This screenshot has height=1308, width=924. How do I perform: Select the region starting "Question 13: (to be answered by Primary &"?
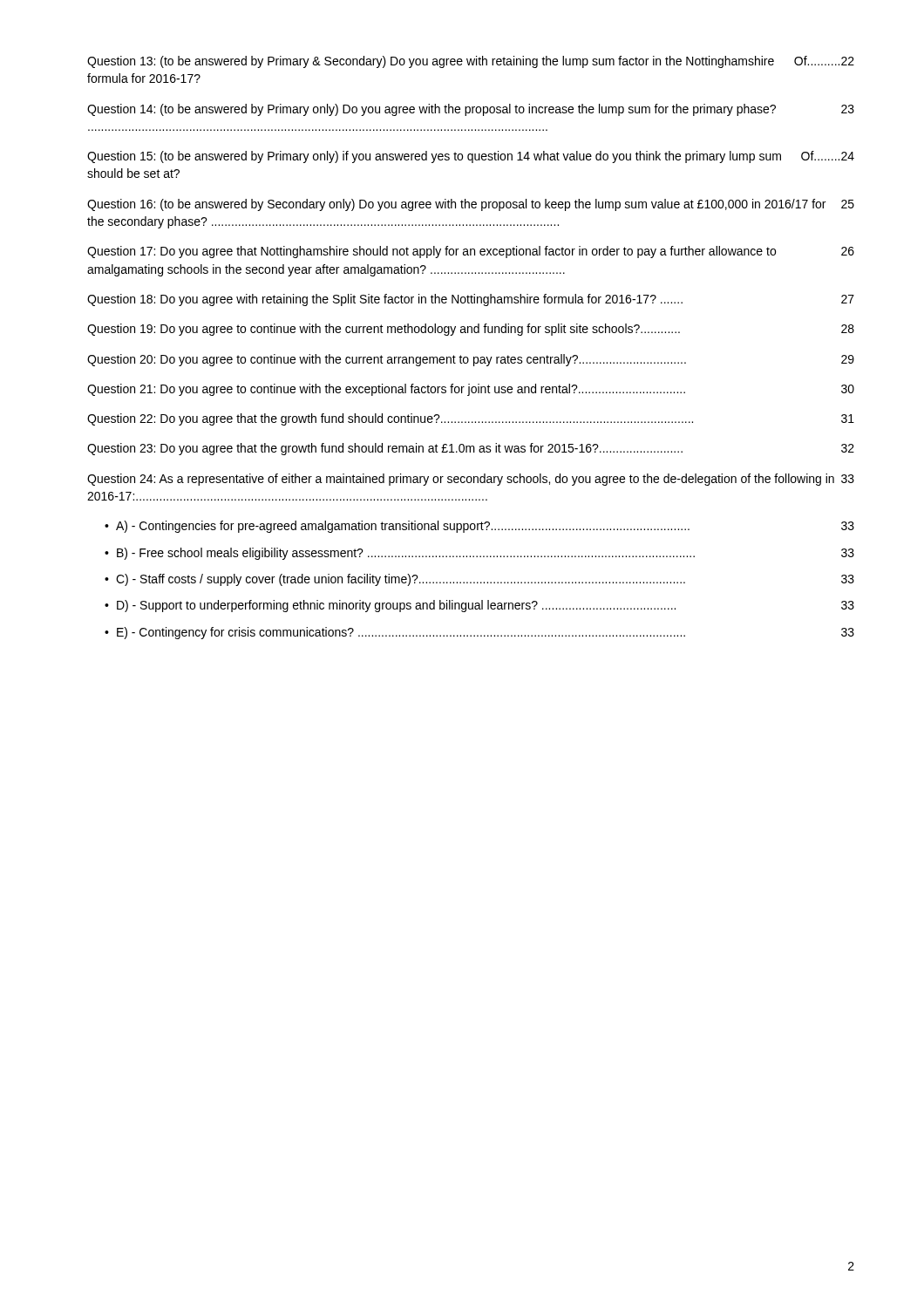tap(471, 70)
